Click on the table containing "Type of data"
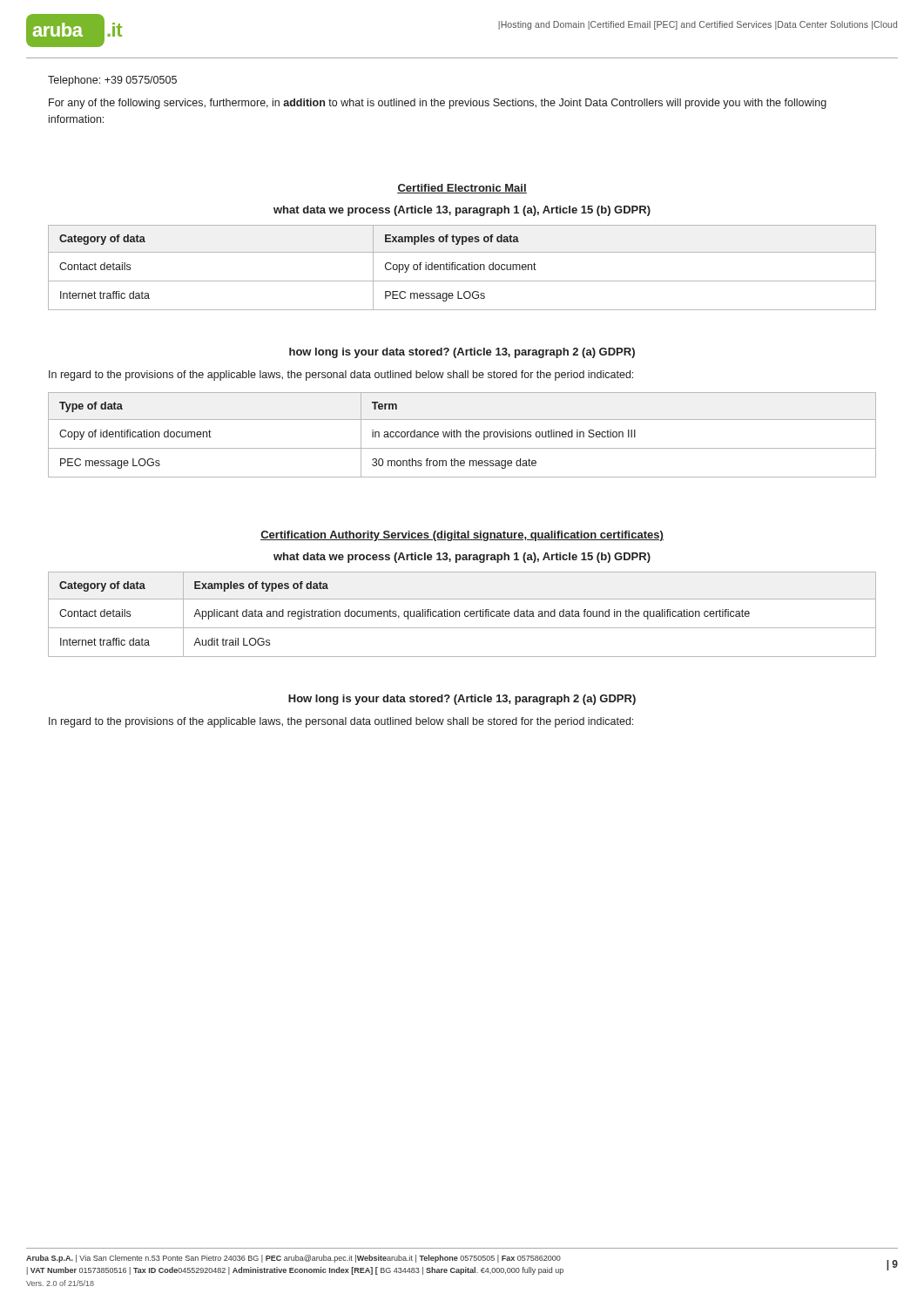Image resolution: width=924 pixels, height=1307 pixels. (x=462, y=435)
